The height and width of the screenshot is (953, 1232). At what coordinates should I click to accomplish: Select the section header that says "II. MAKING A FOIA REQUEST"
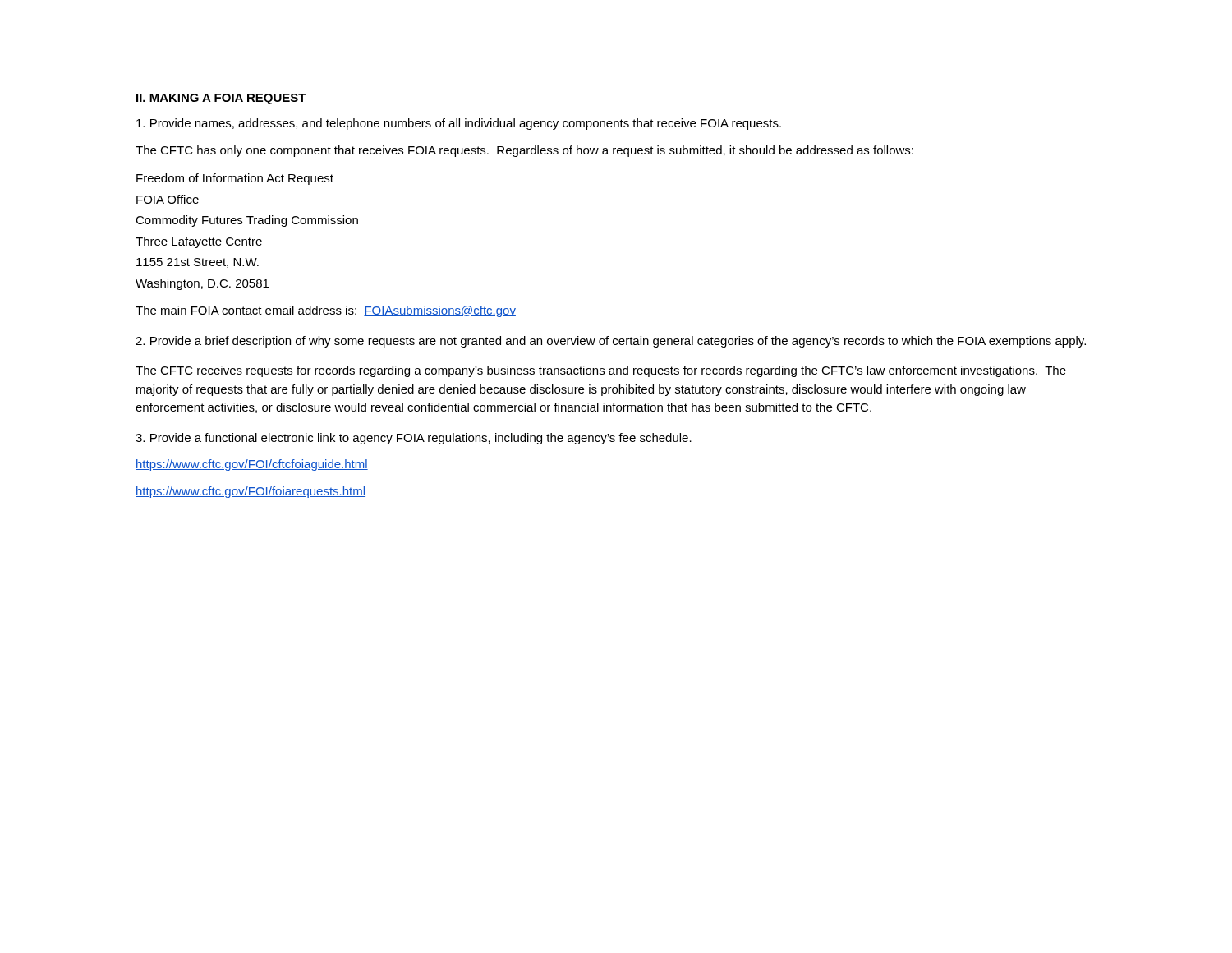(x=221, y=97)
